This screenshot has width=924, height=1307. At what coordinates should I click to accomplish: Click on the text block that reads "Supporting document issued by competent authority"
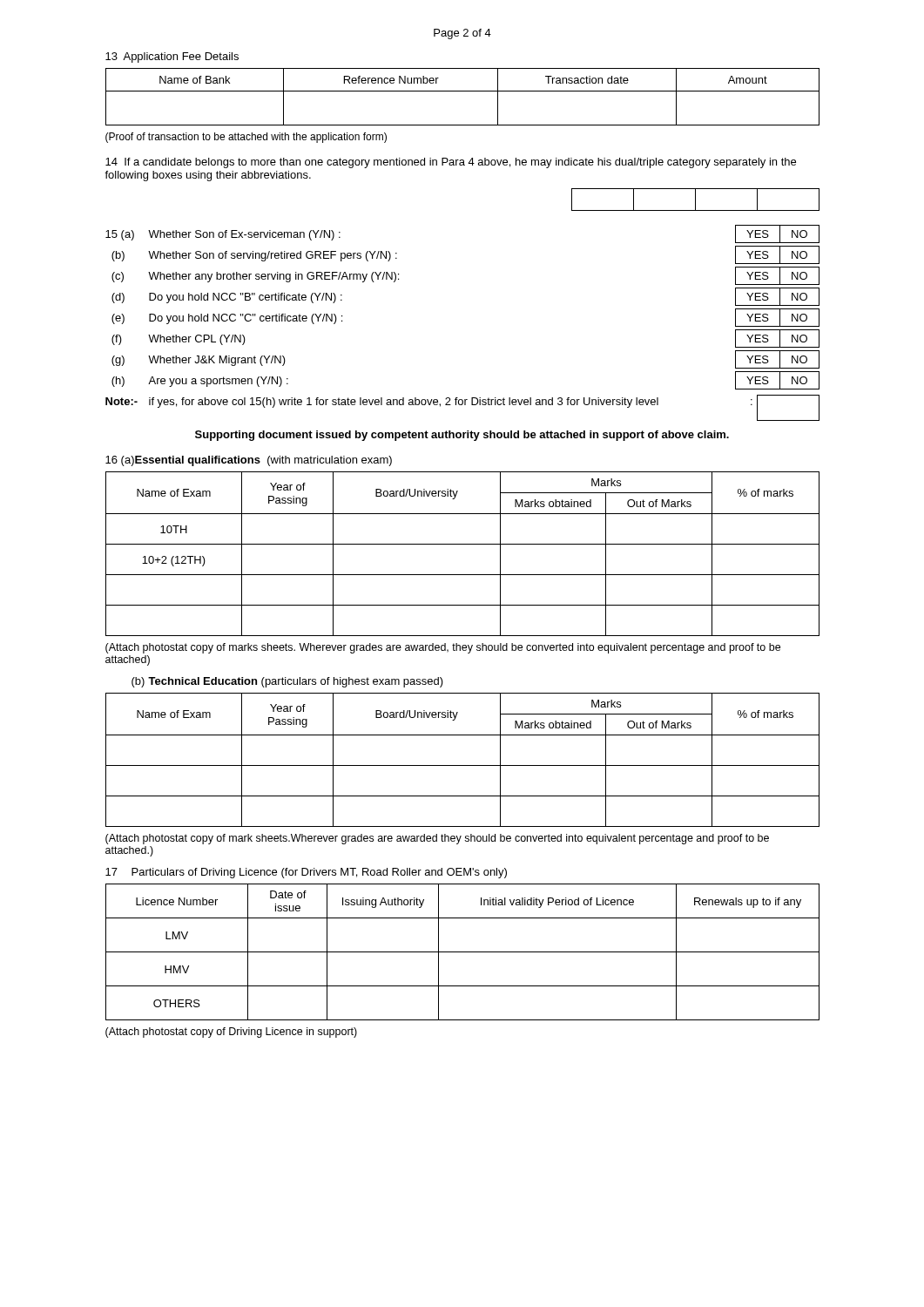point(462,434)
